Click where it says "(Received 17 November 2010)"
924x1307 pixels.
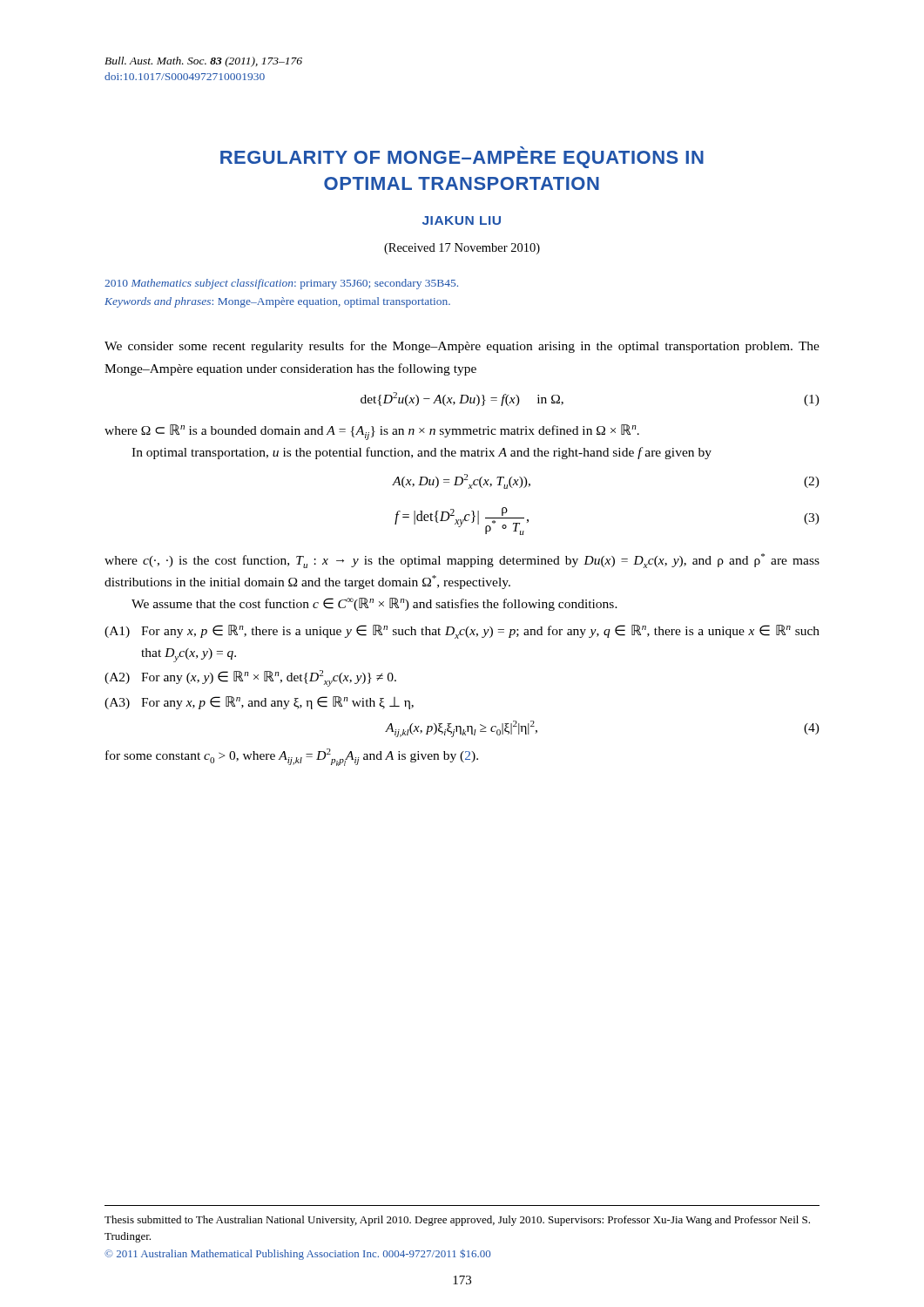point(462,247)
